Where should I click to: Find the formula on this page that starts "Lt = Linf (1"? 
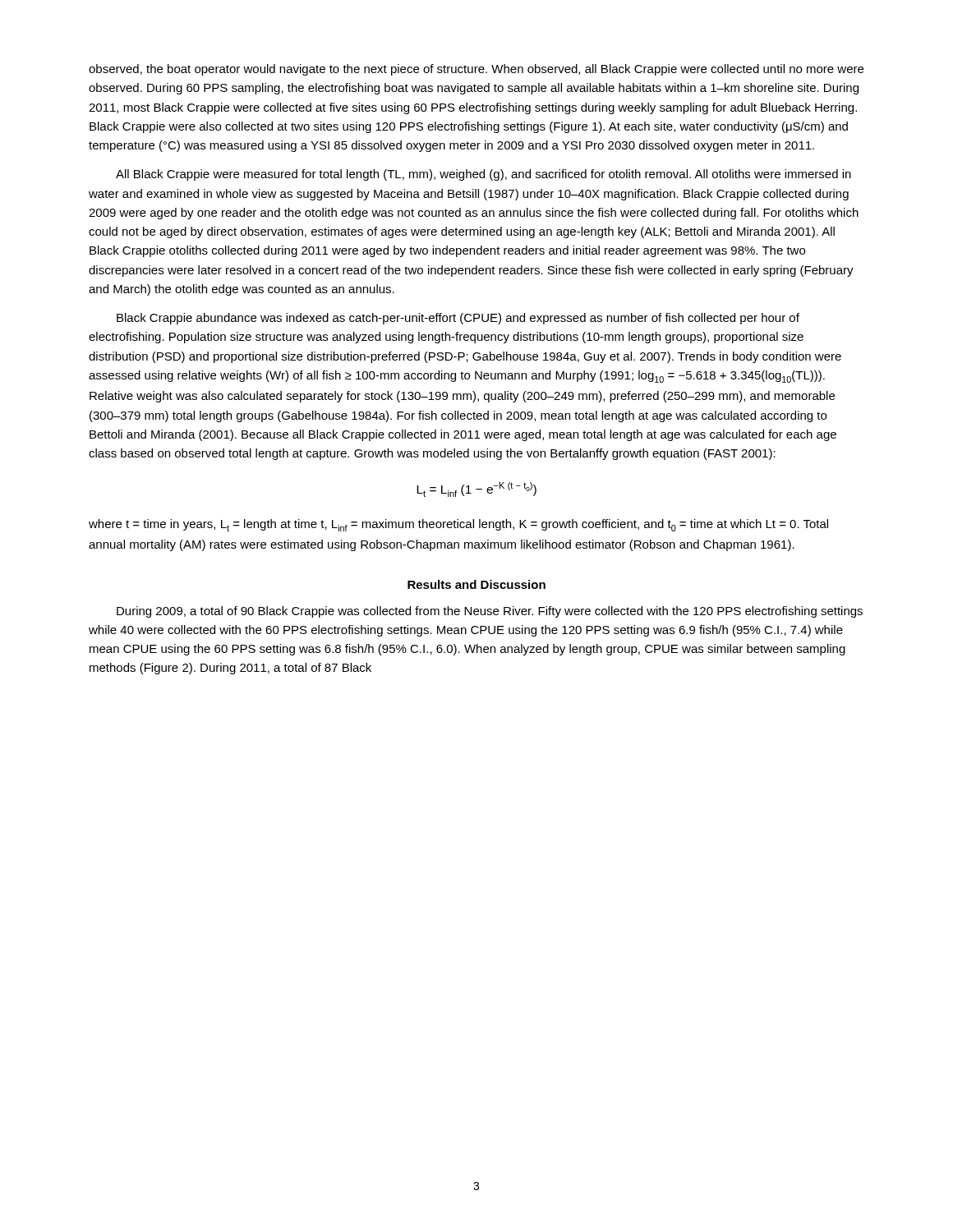pyautogui.click(x=476, y=490)
